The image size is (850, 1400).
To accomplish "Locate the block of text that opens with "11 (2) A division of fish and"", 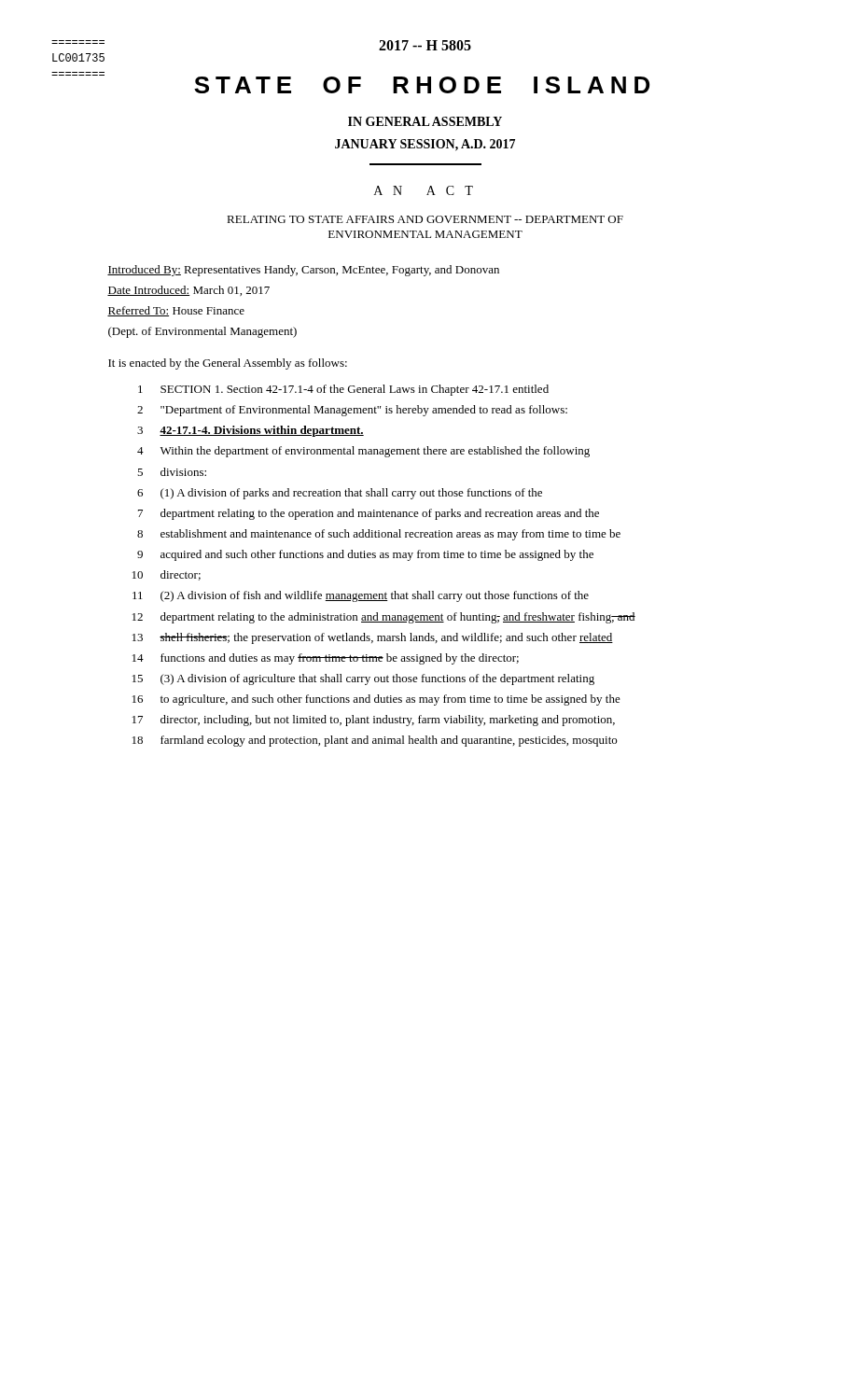I will pyautogui.click(x=425, y=627).
